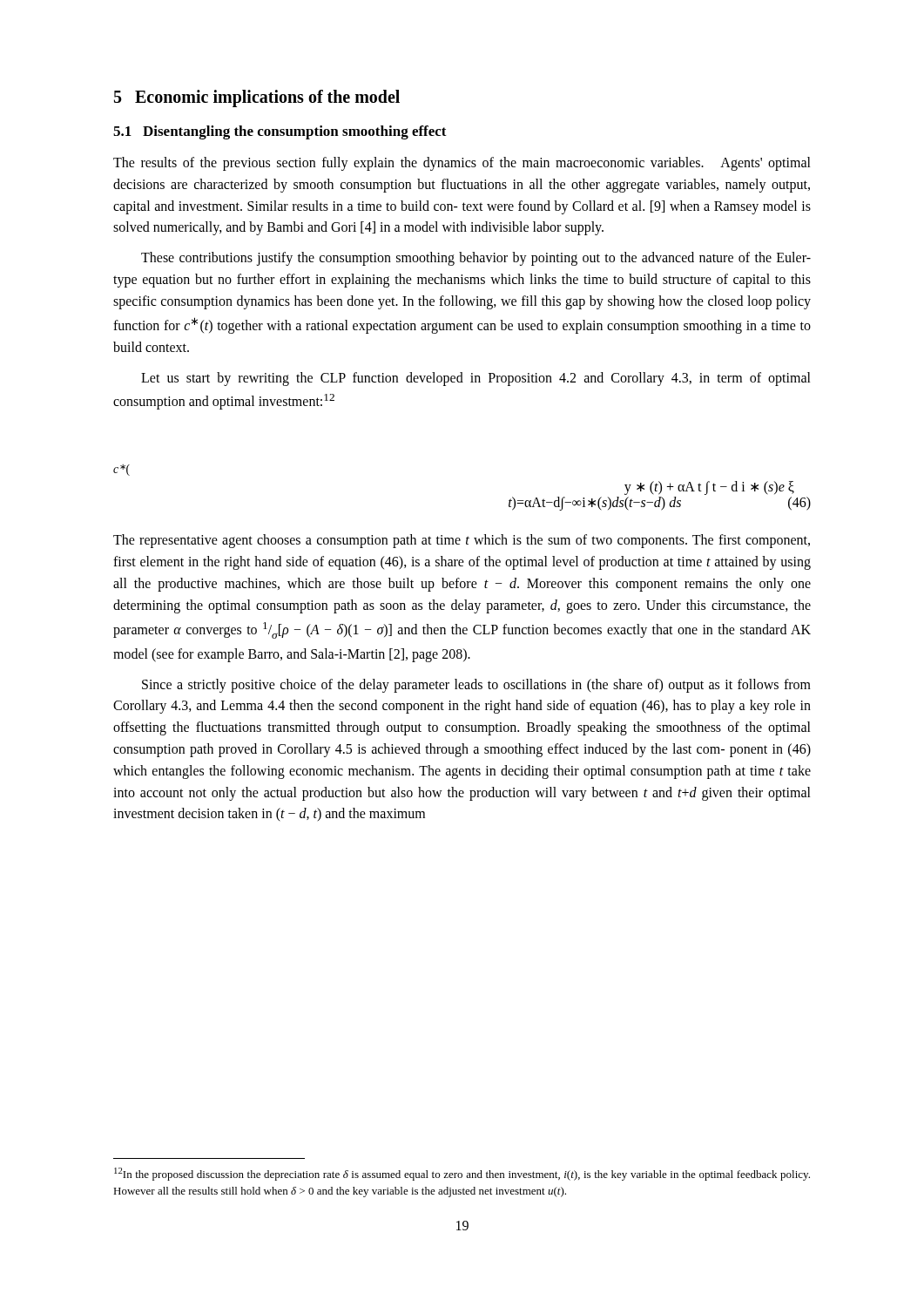Point to the text block starting "The representative agent chooses a consumption"
This screenshot has width=924, height=1307.
pos(462,598)
